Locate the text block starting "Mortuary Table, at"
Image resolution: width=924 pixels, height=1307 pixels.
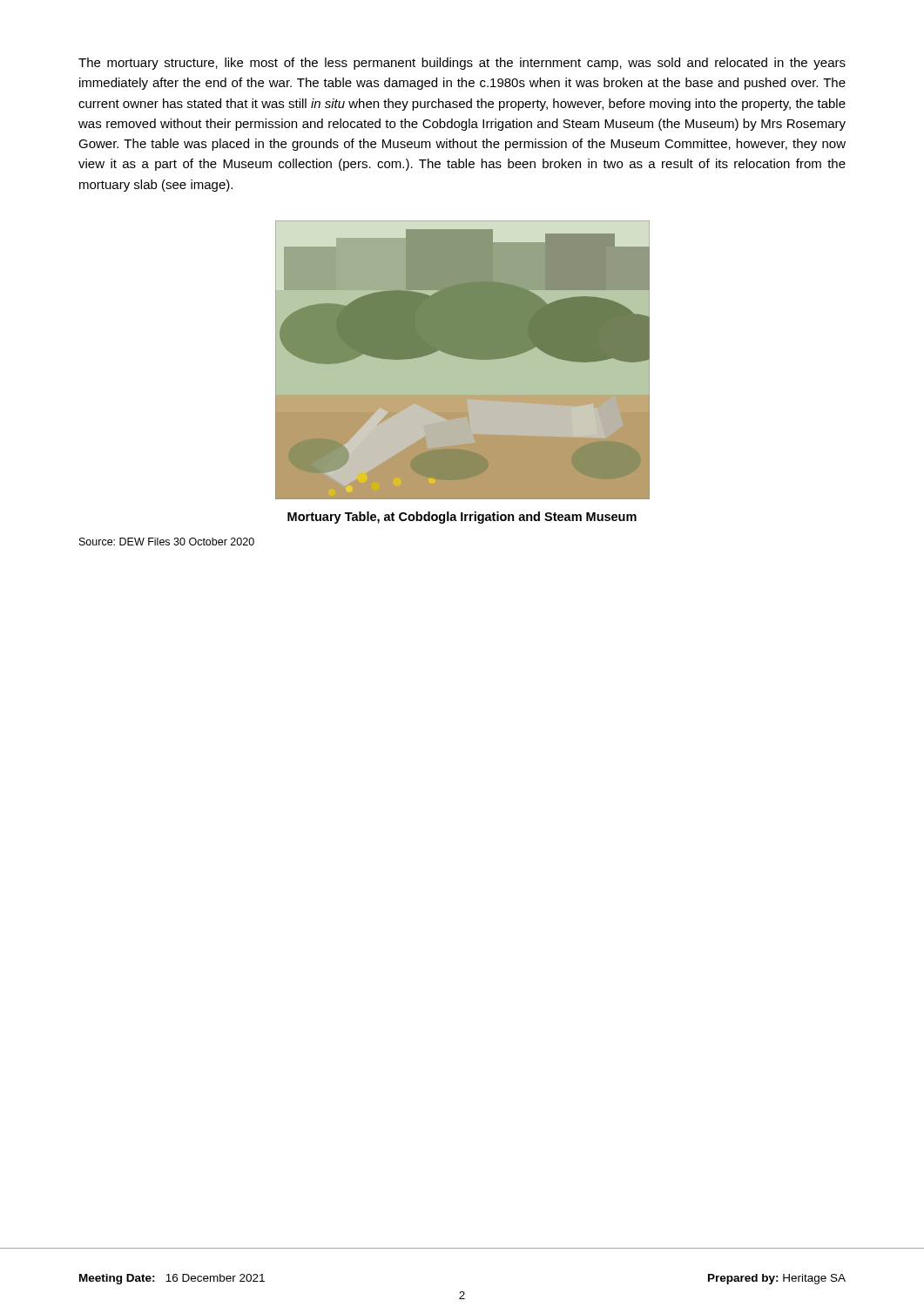[462, 516]
